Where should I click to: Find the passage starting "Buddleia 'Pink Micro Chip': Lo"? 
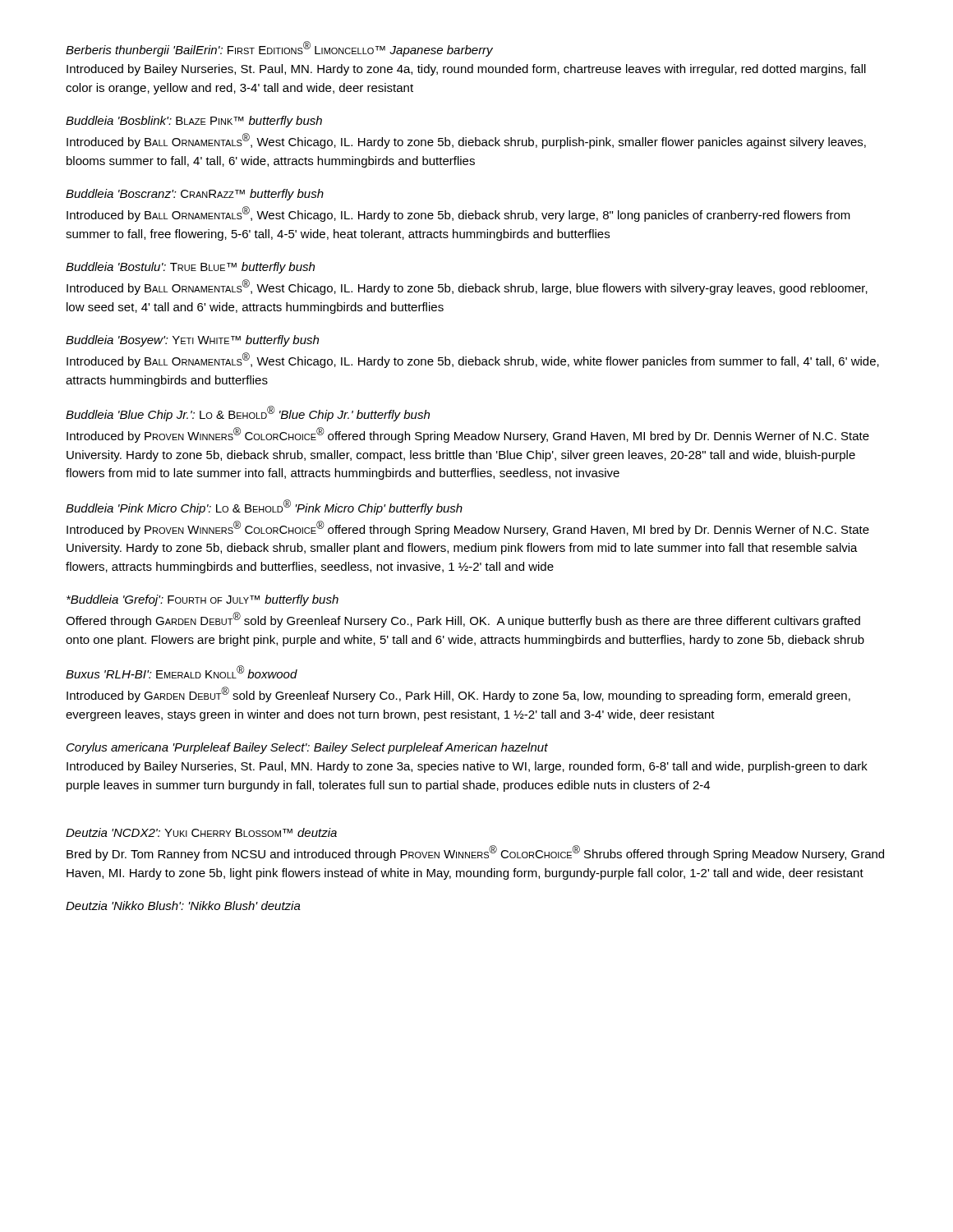pos(476,537)
